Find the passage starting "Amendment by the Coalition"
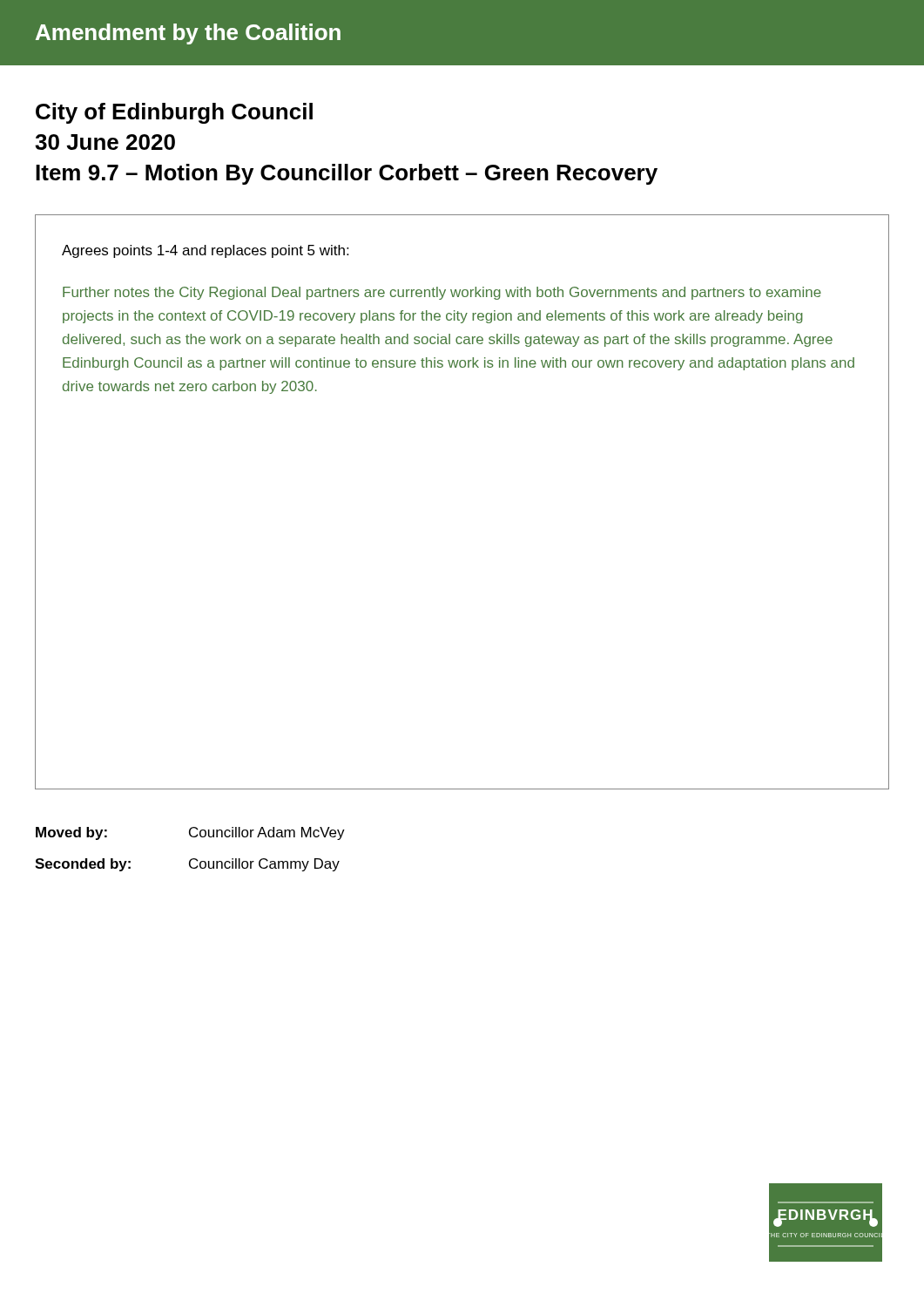 click(x=188, y=34)
